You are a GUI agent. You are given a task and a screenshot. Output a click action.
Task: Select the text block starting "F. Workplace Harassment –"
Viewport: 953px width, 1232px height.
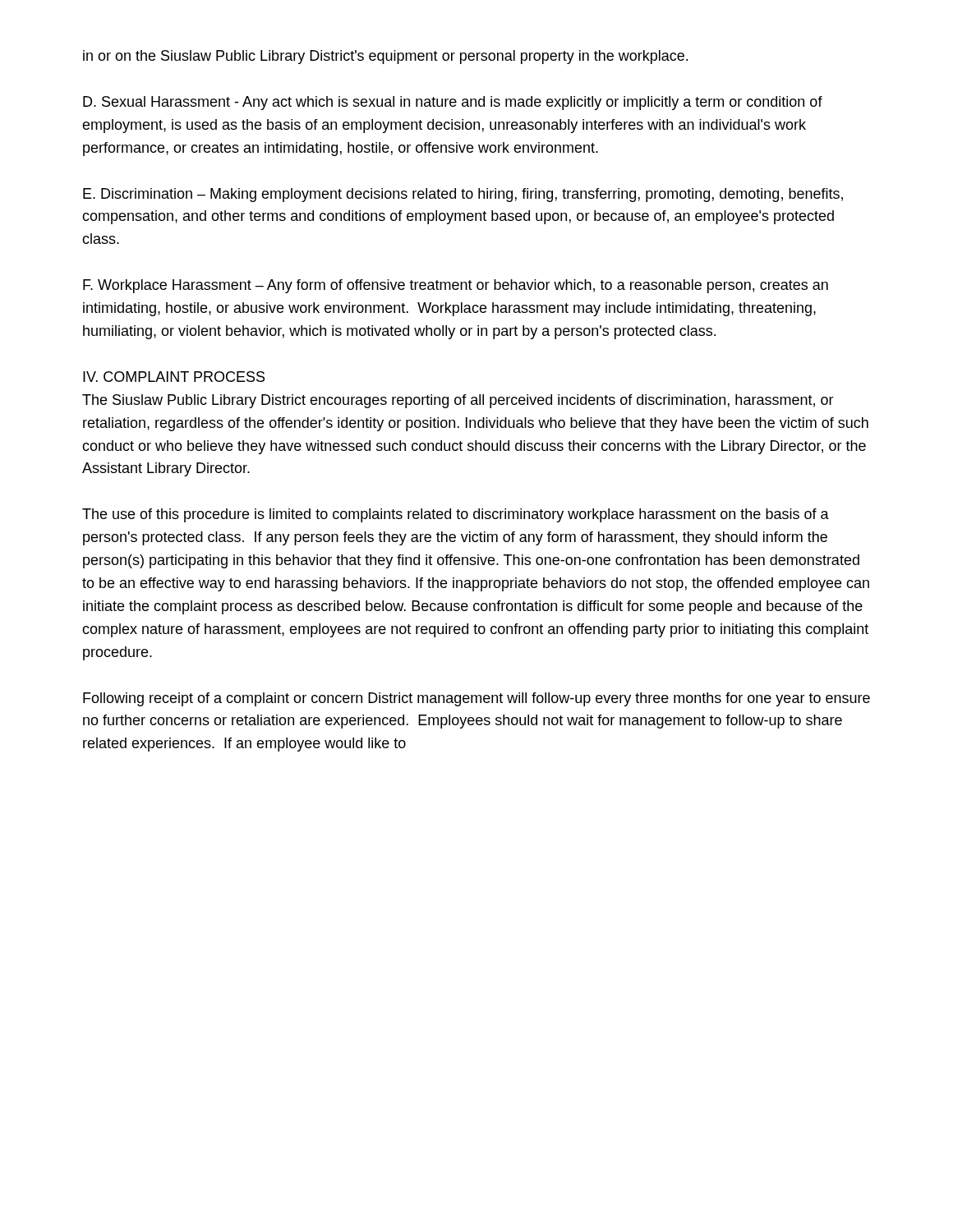point(455,308)
